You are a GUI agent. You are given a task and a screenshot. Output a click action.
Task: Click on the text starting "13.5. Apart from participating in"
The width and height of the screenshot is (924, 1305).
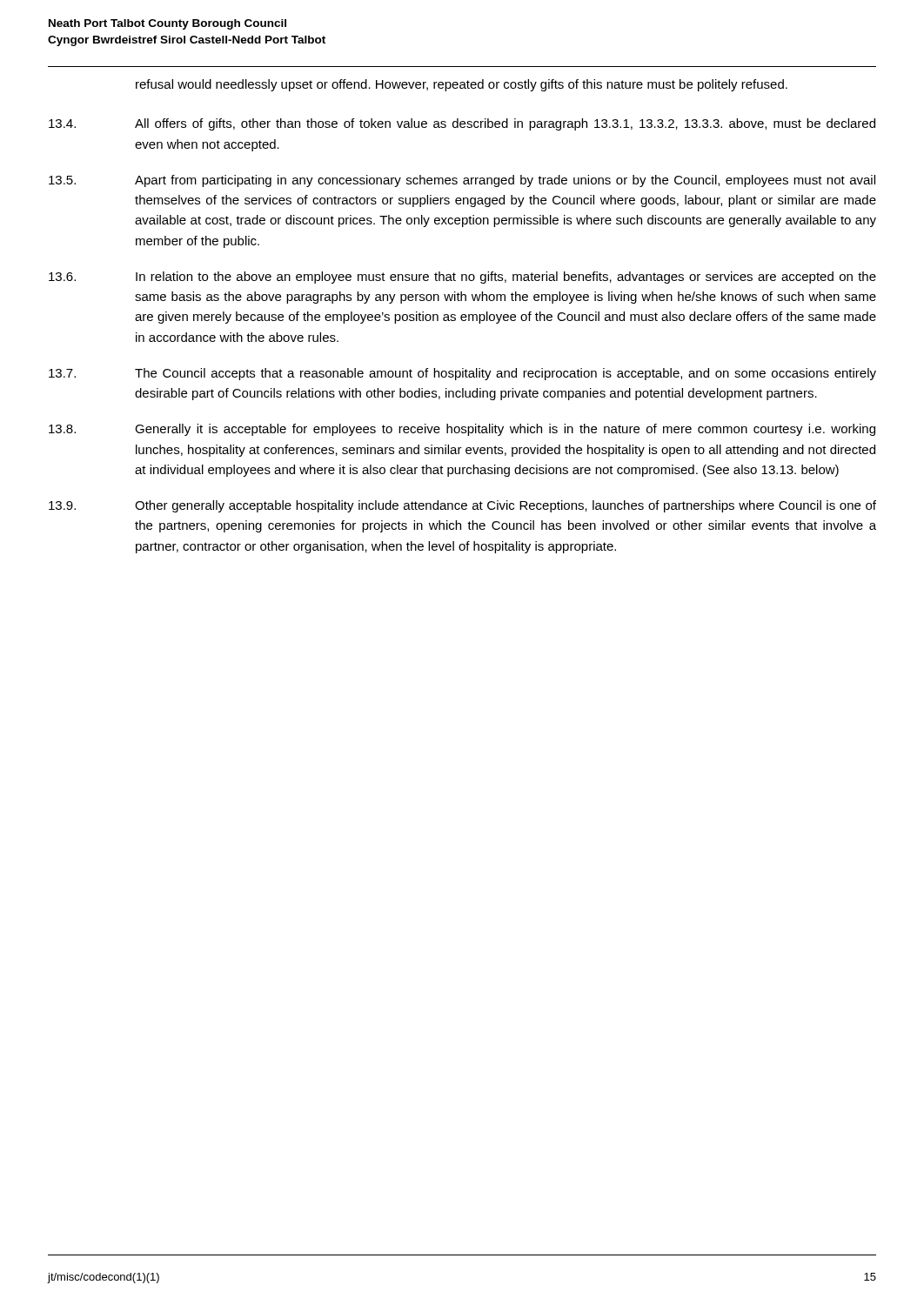(x=462, y=210)
